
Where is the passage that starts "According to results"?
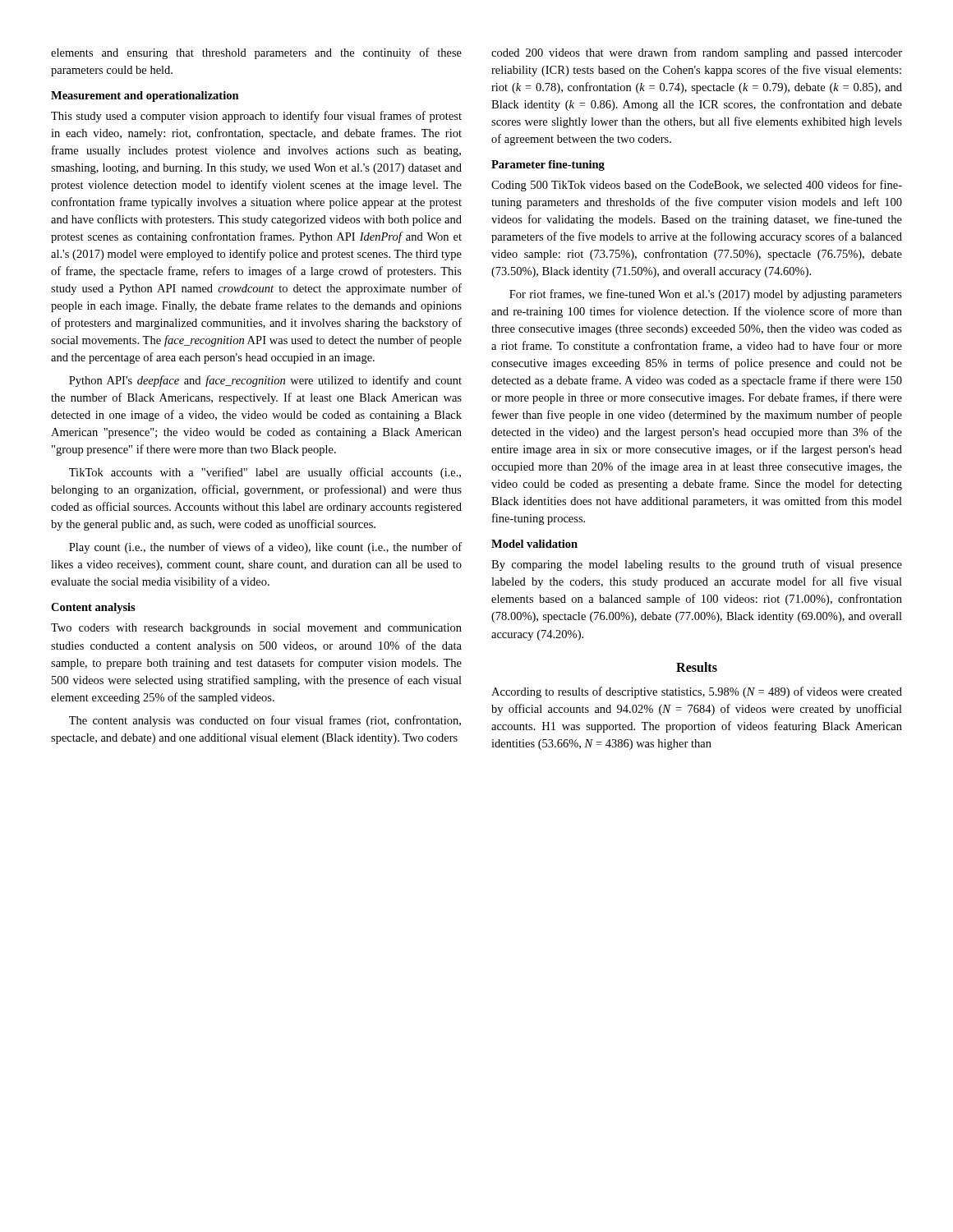pos(697,718)
